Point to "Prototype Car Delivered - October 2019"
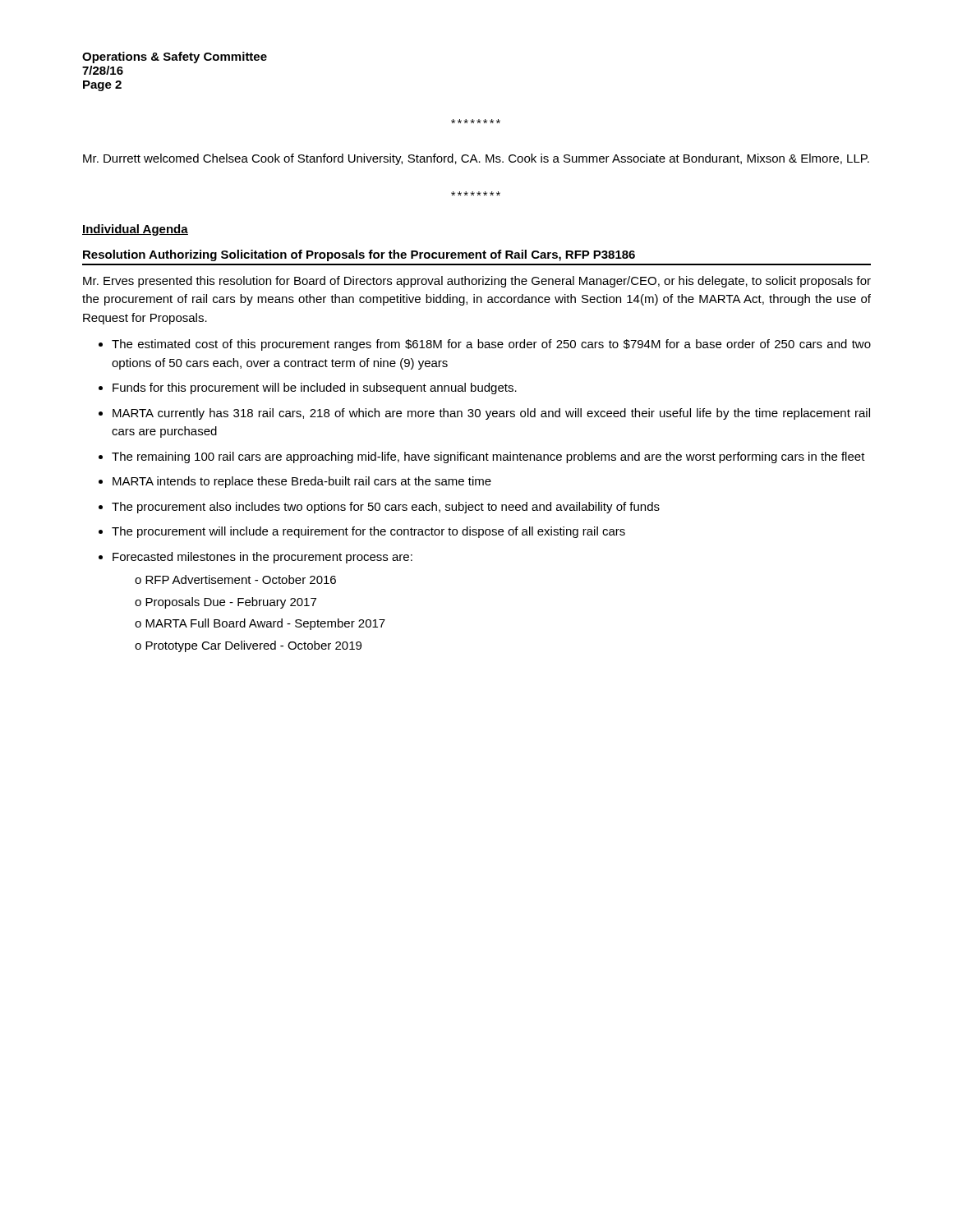Screen dimensions: 1232x953 (x=254, y=645)
